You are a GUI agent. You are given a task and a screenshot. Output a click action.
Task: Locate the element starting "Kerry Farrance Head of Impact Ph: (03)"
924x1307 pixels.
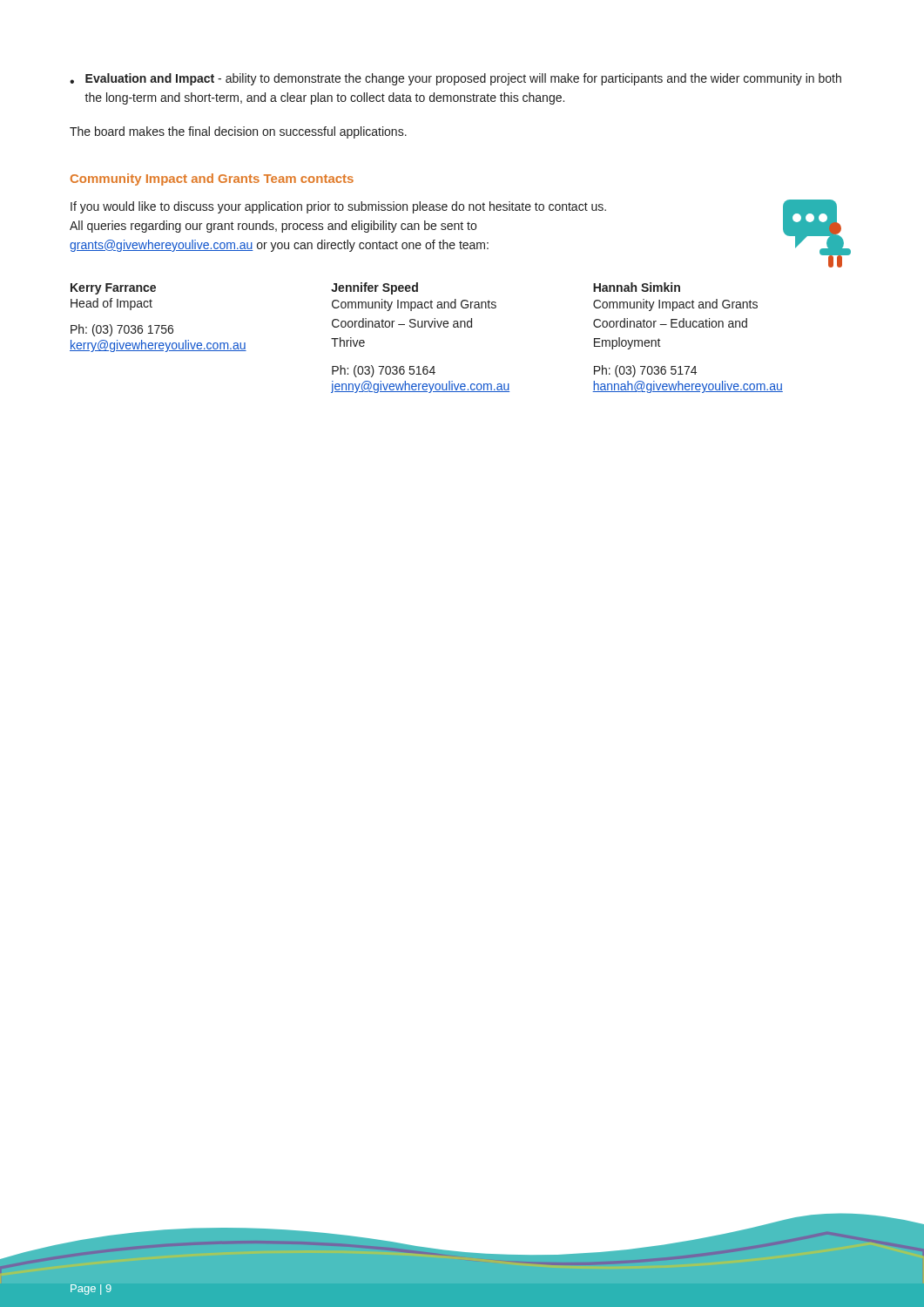[x=113, y=289]
